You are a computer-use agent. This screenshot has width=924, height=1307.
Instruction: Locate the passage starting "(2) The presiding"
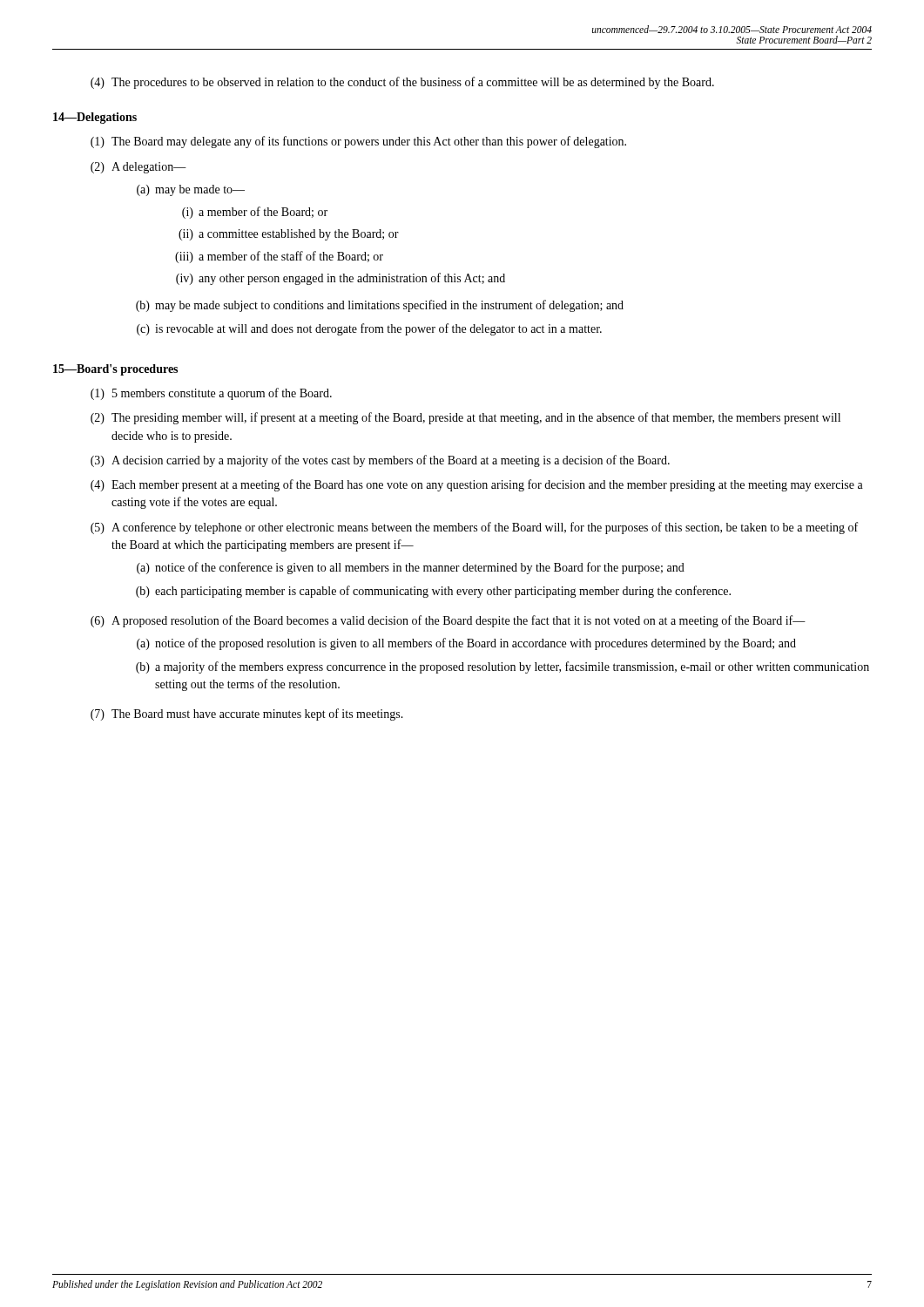pos(462,427)
